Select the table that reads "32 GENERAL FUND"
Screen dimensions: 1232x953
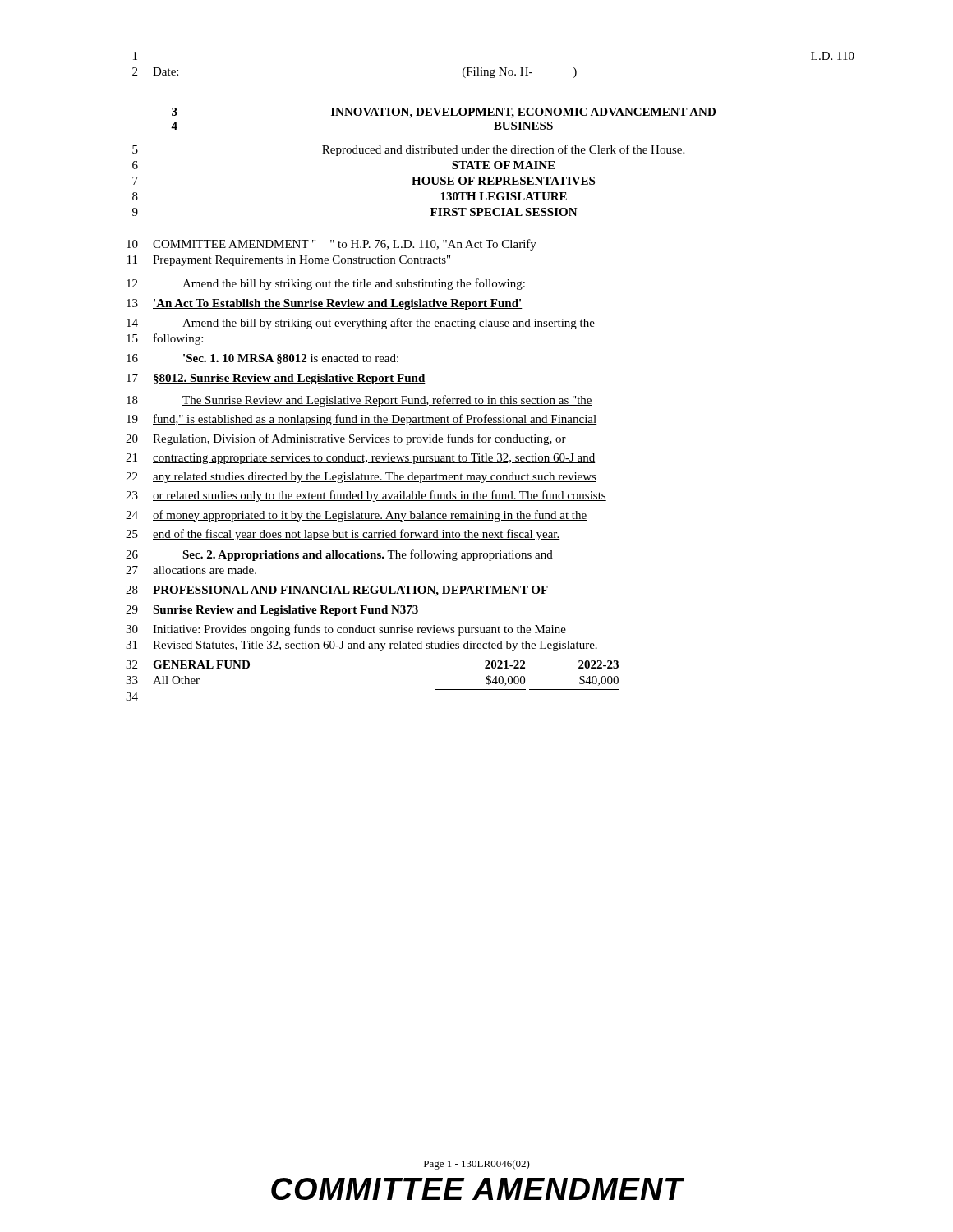pyautogui.click(x=476, y=681)
